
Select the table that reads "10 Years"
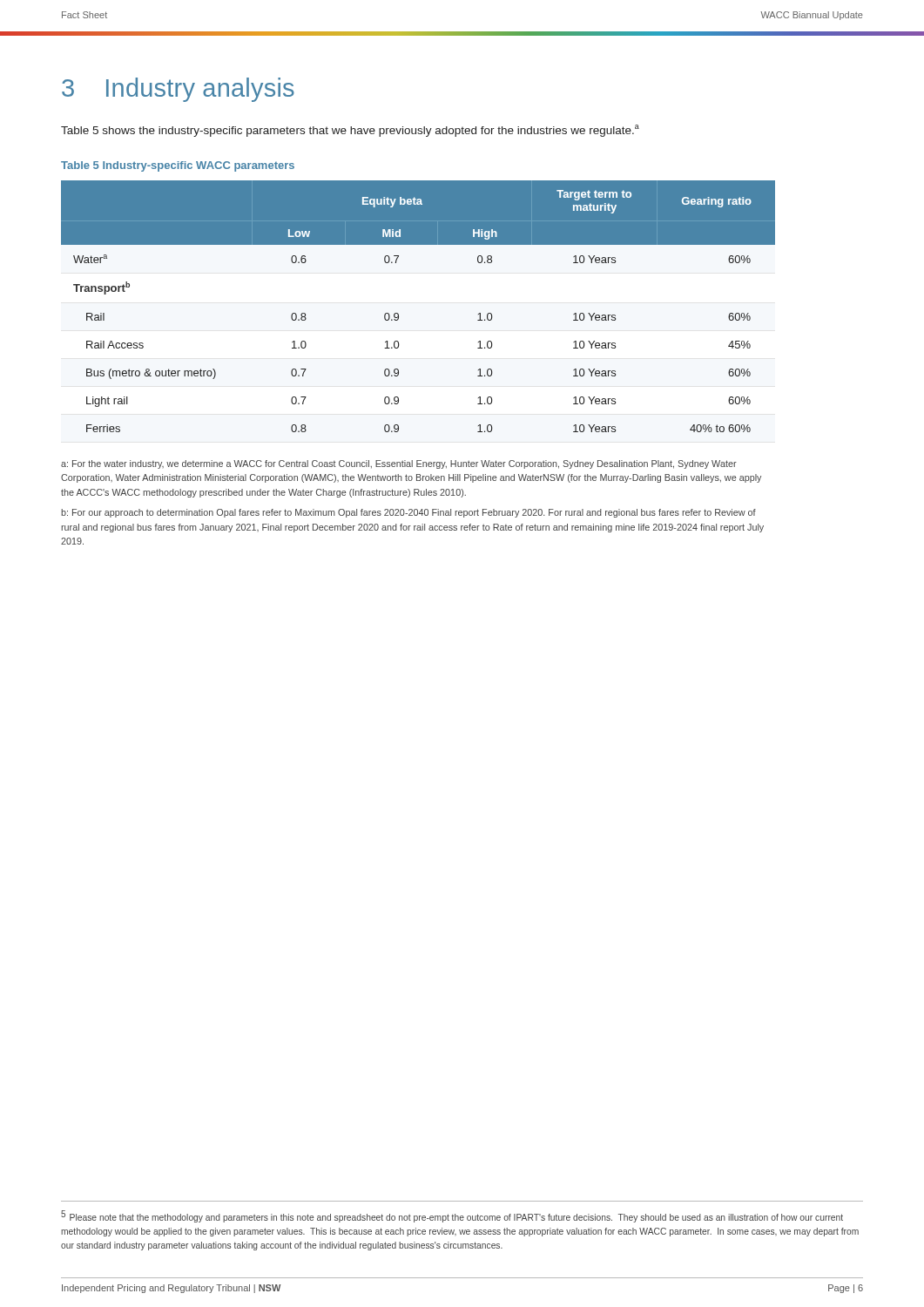[x=462, y=311]
